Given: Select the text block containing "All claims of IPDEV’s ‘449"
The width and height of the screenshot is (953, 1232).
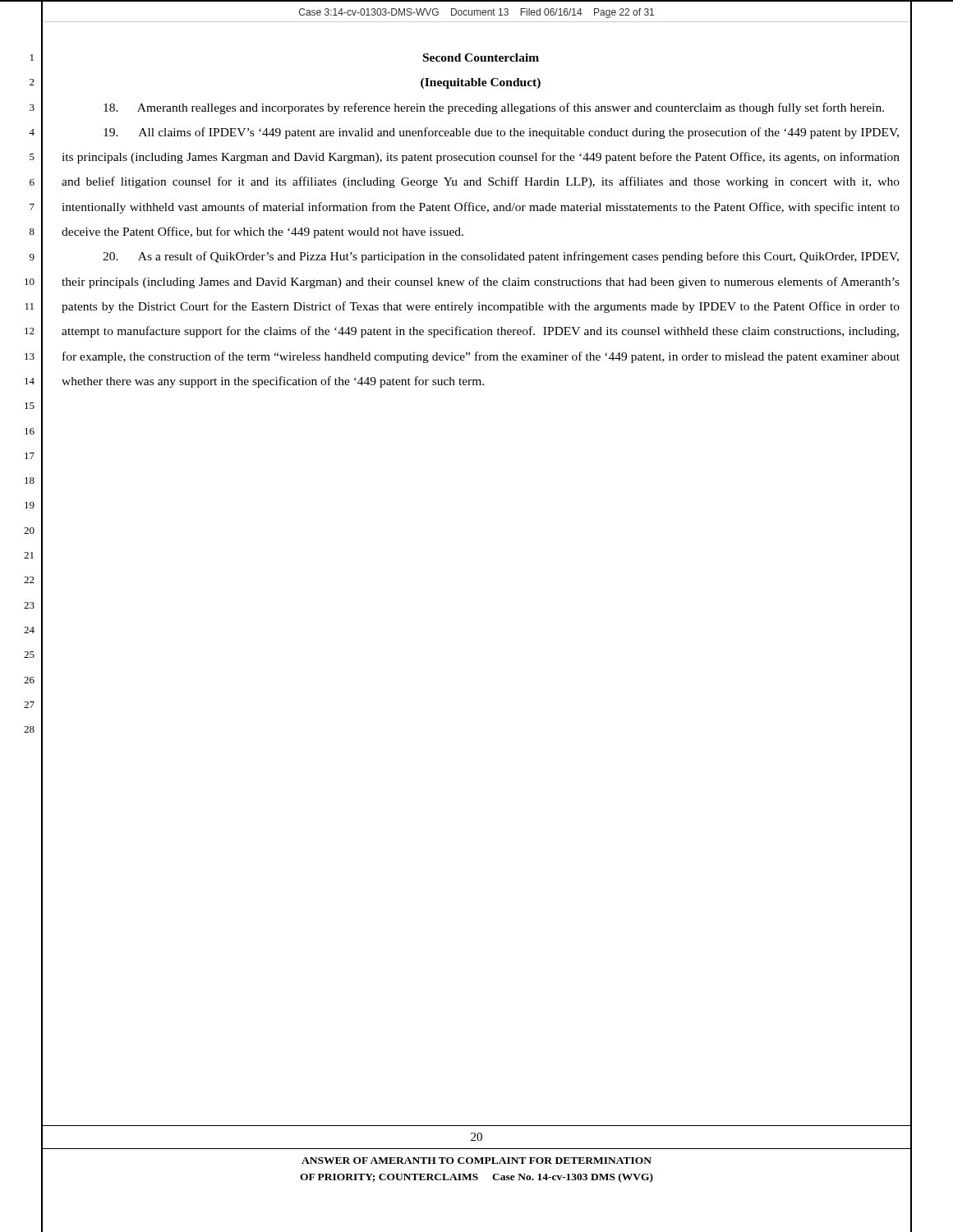Looking at the screenshot, I should [481, 182].
